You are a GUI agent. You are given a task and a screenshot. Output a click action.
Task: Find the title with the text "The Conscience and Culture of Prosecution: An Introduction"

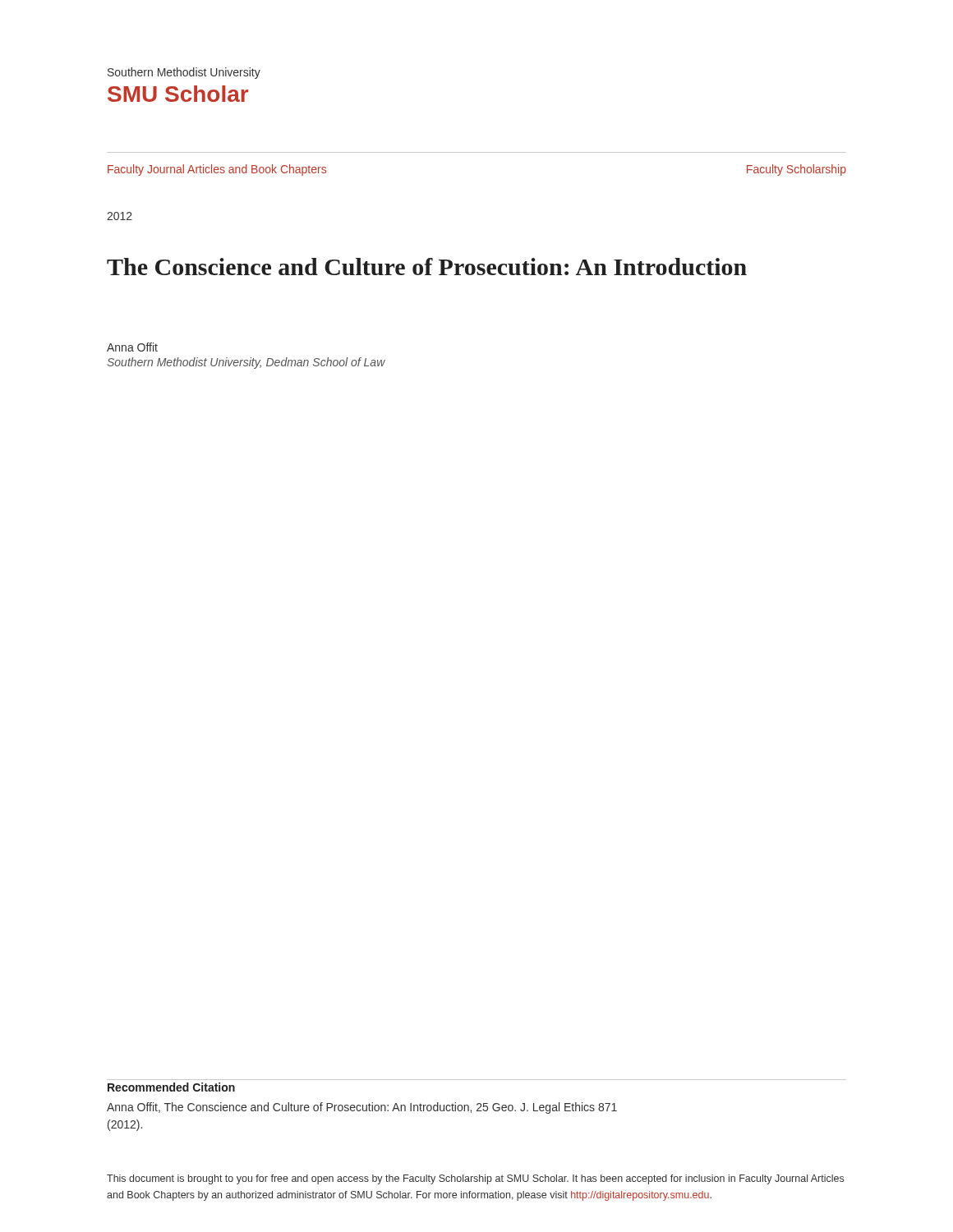click(476, 266)
